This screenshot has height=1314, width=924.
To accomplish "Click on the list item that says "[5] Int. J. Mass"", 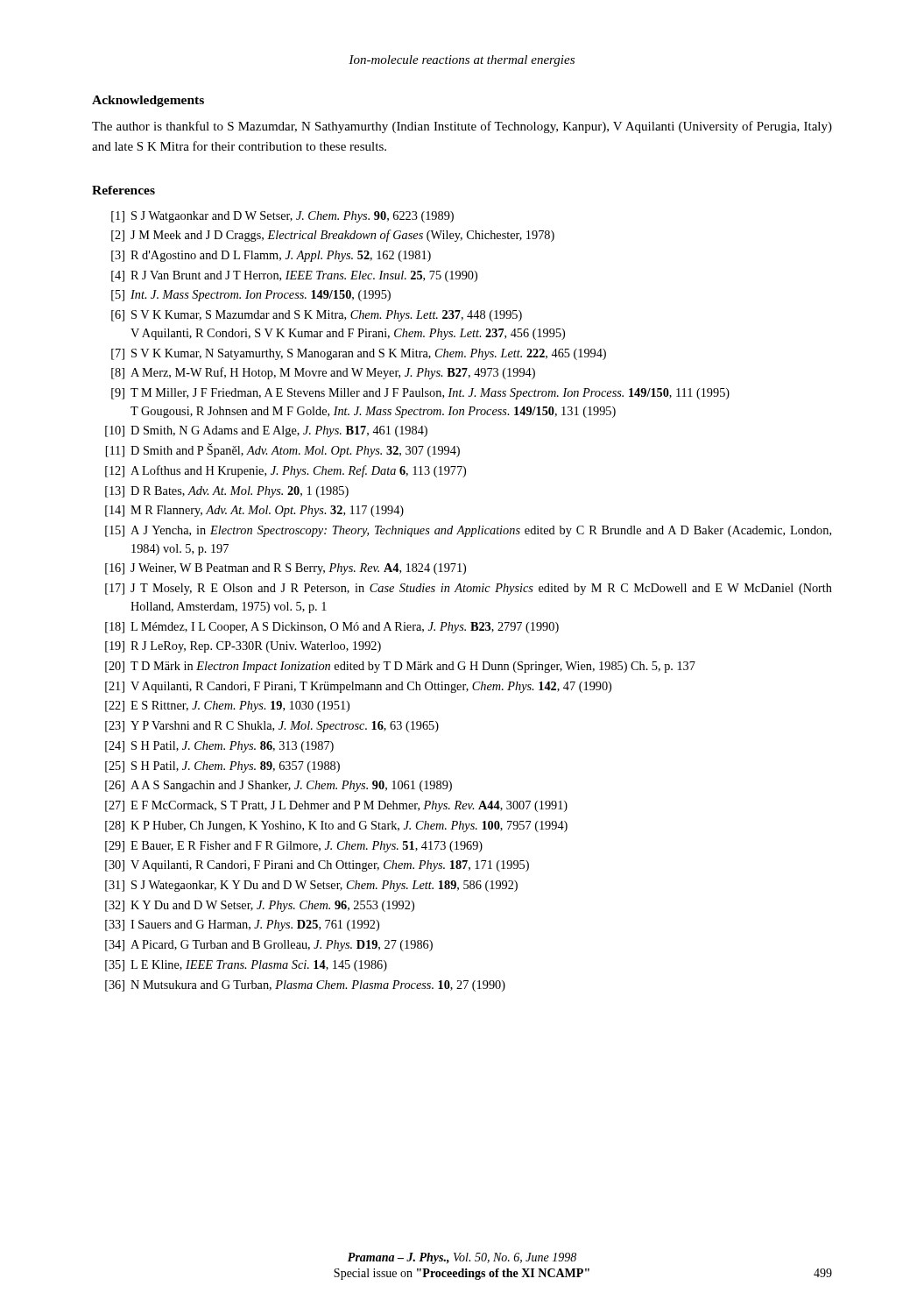I will [251, 296].
